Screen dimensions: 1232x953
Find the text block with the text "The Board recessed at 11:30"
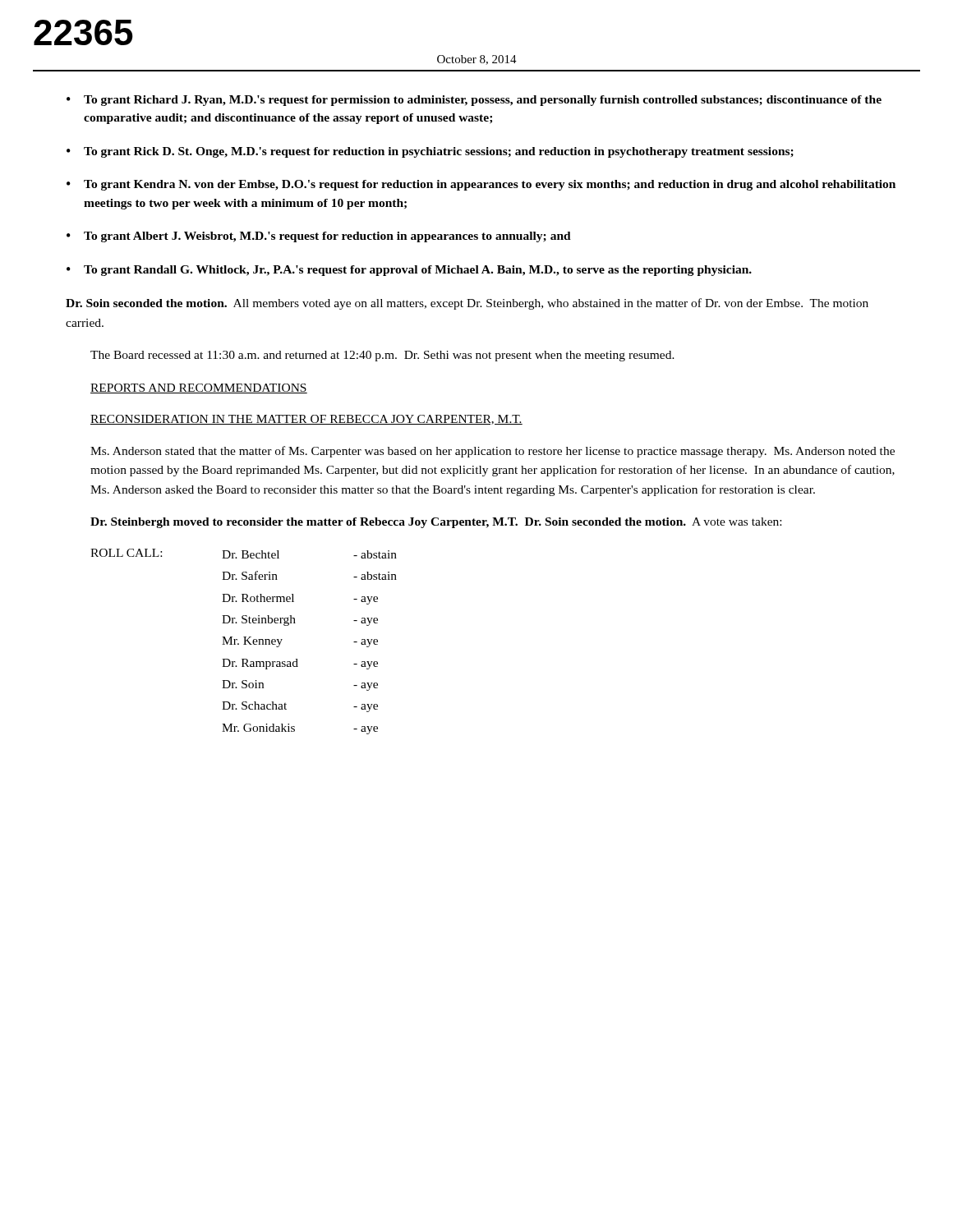pos(383,354)
